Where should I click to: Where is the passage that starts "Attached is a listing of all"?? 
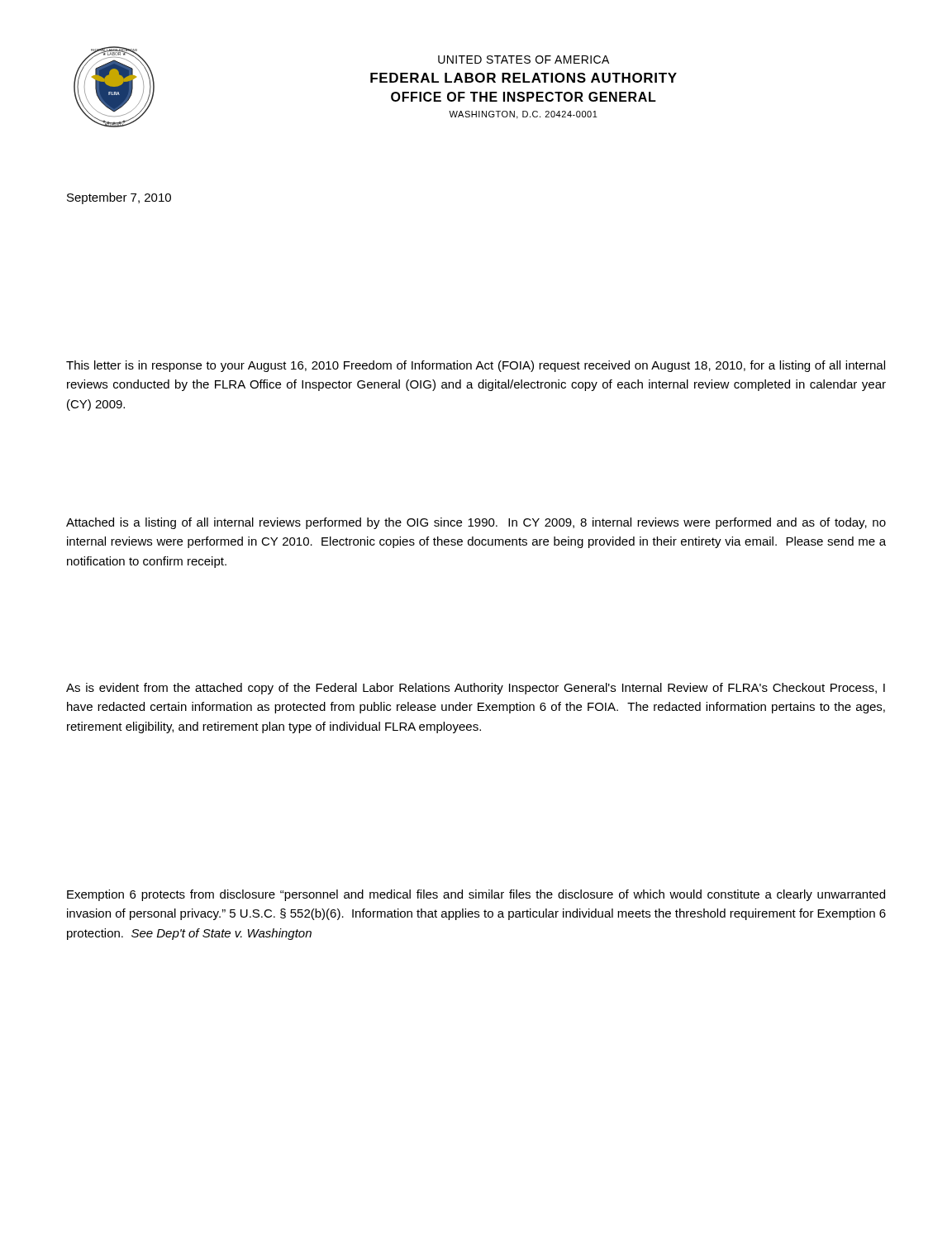[x=476, y=541]
